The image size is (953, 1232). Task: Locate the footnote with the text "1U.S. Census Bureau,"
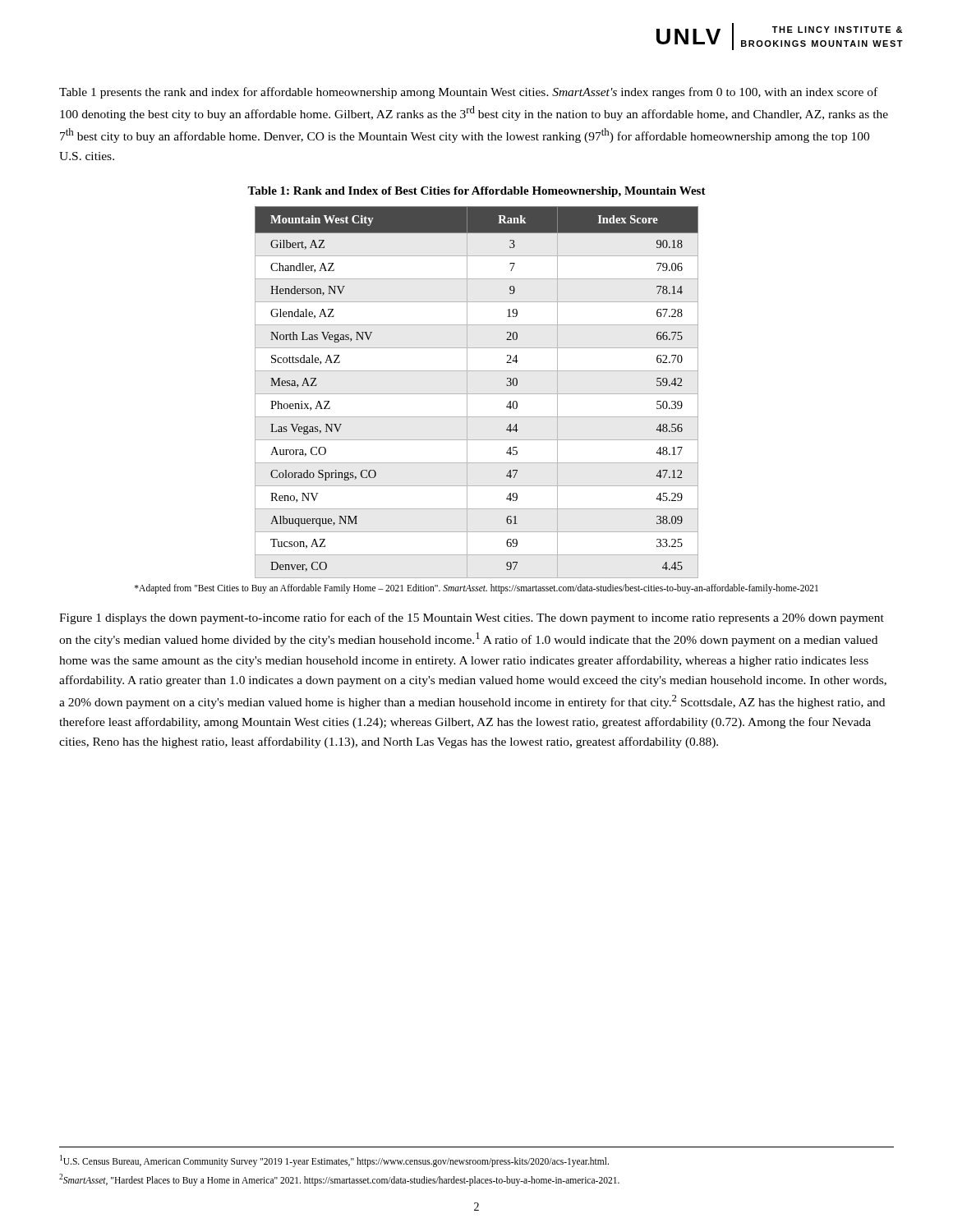tap(334, 1160)
